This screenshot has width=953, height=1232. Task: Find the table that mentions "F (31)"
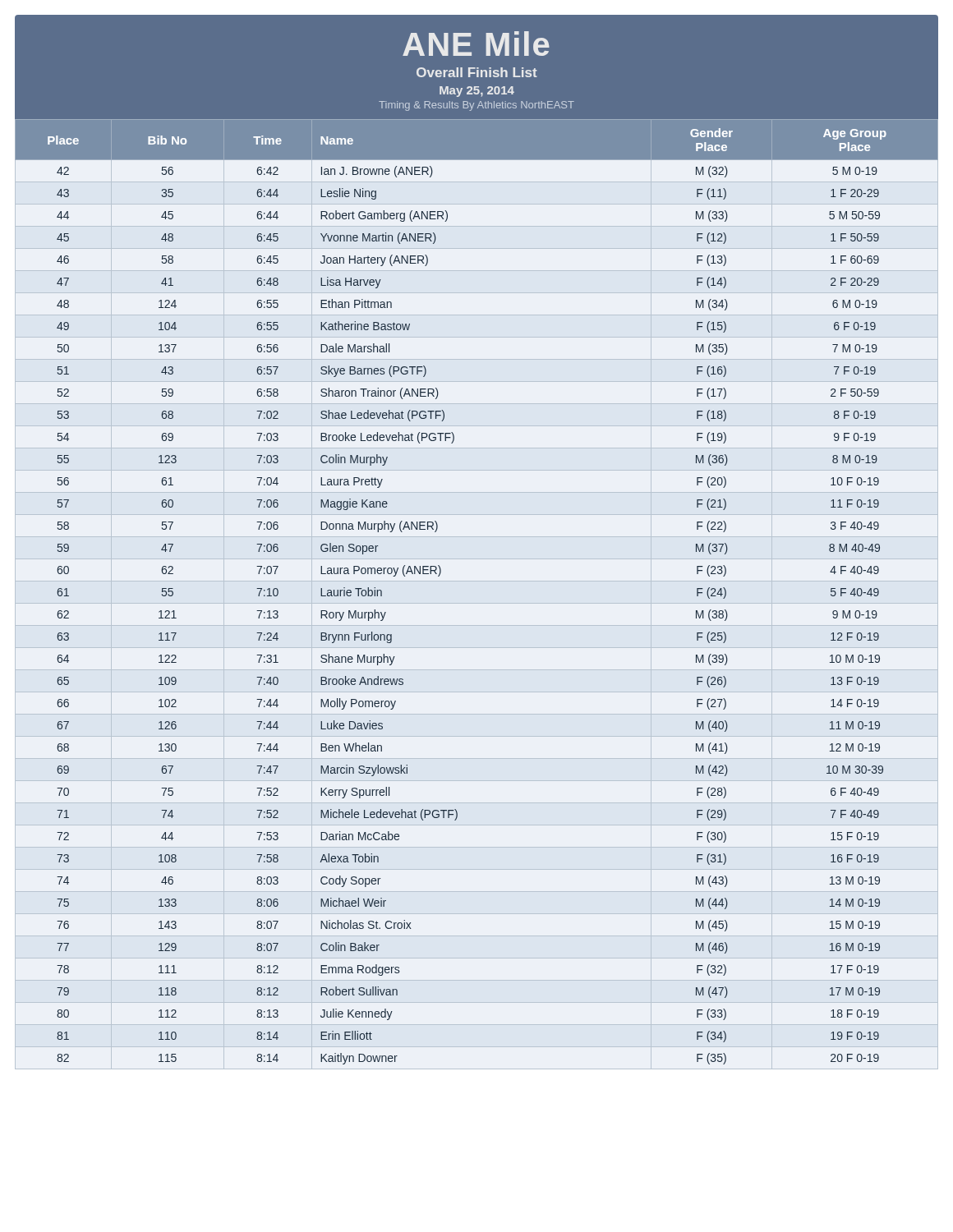click(x=476, y=594)
